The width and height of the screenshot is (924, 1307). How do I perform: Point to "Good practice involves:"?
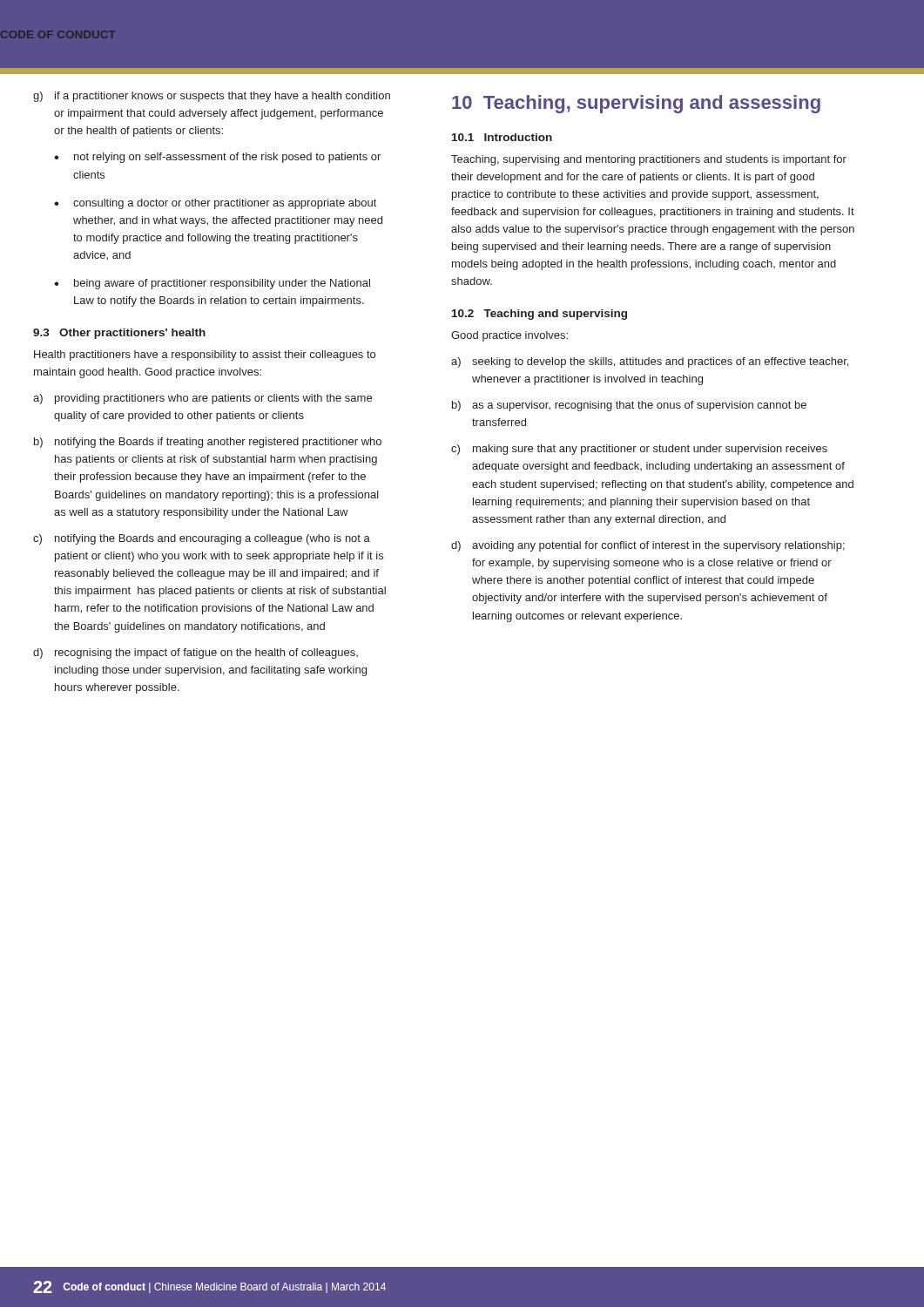(x=510, y=335)
